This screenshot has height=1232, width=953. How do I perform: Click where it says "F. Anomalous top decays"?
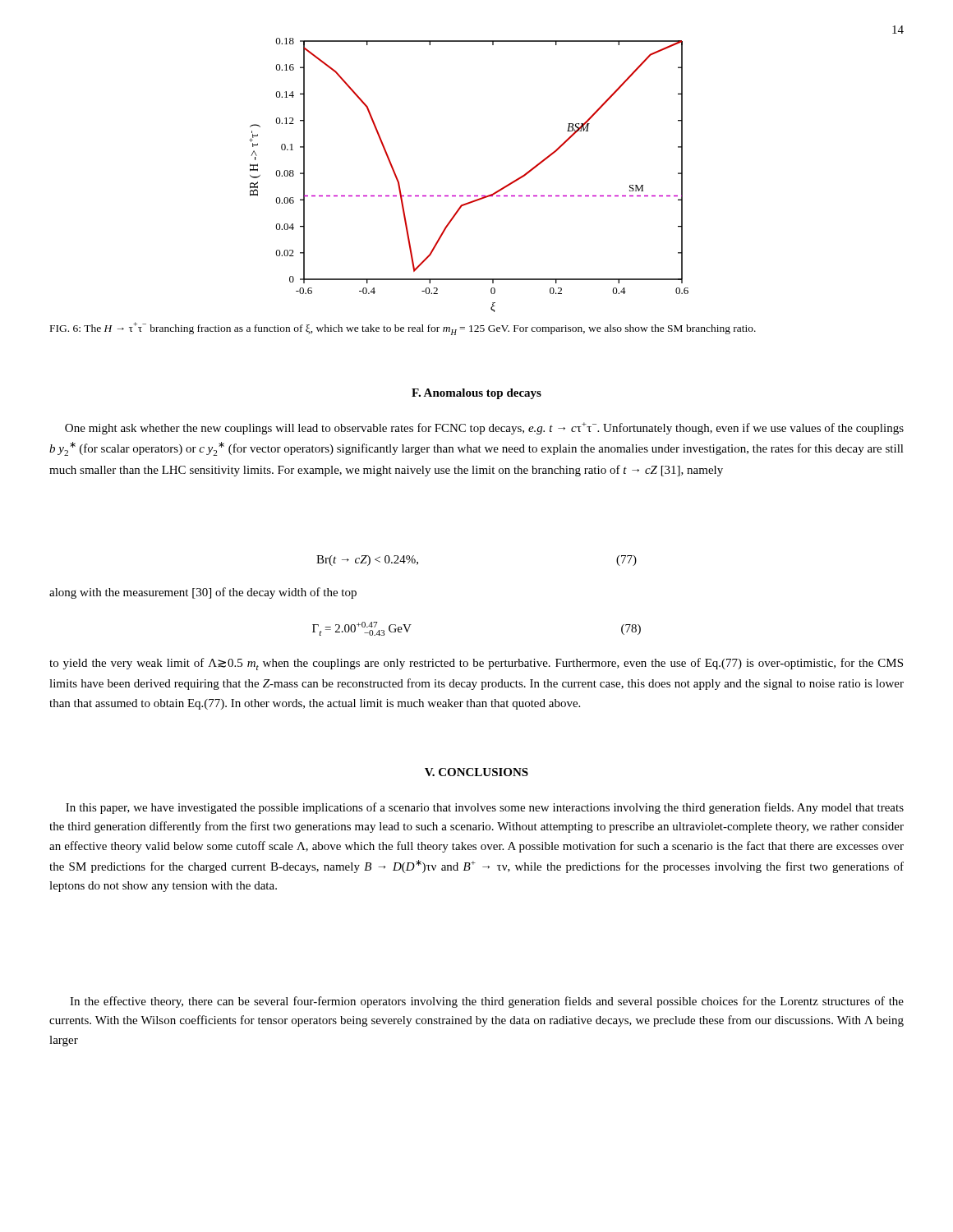(x=476, y=393)
